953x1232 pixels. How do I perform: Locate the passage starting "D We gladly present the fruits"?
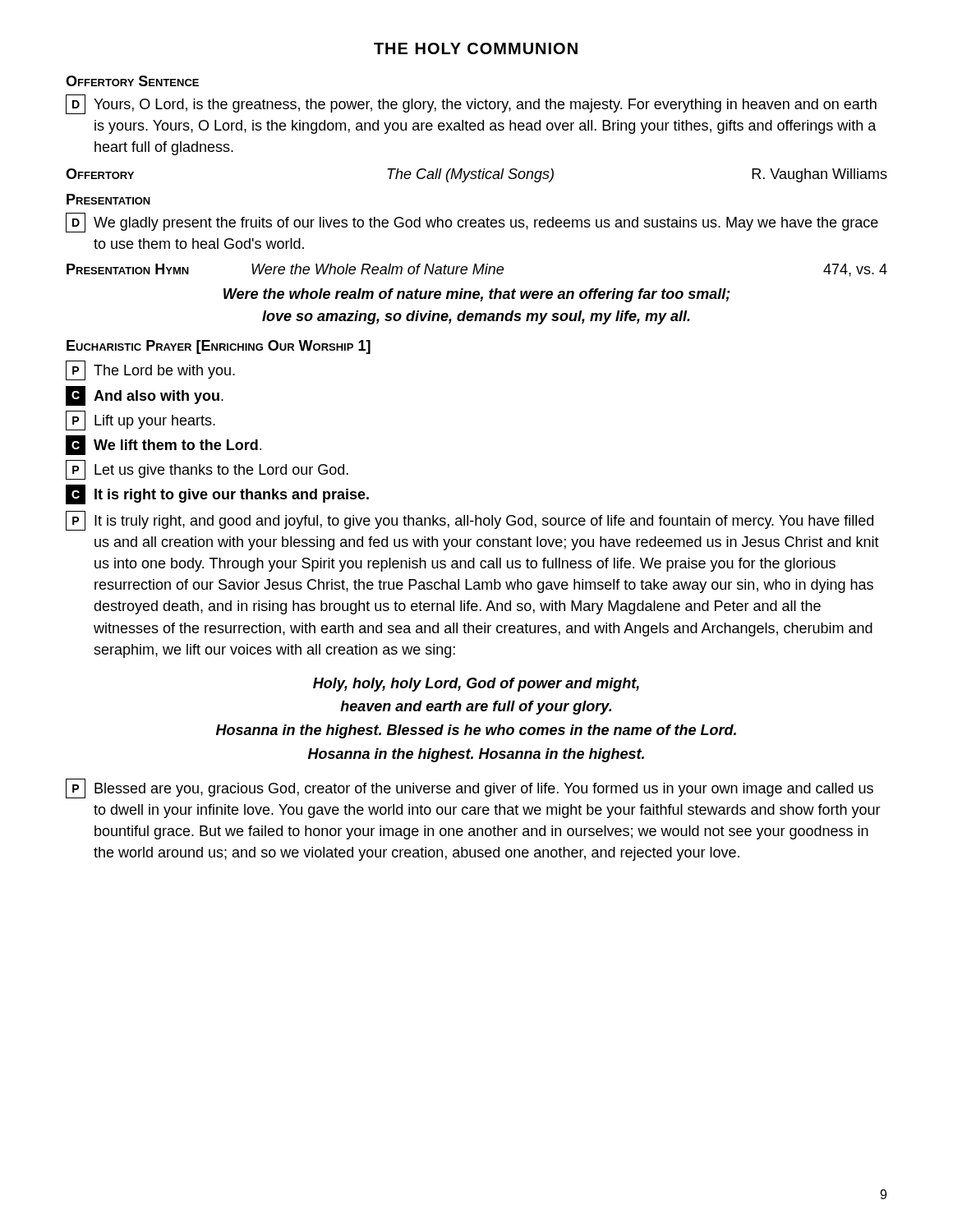[476, 234]
